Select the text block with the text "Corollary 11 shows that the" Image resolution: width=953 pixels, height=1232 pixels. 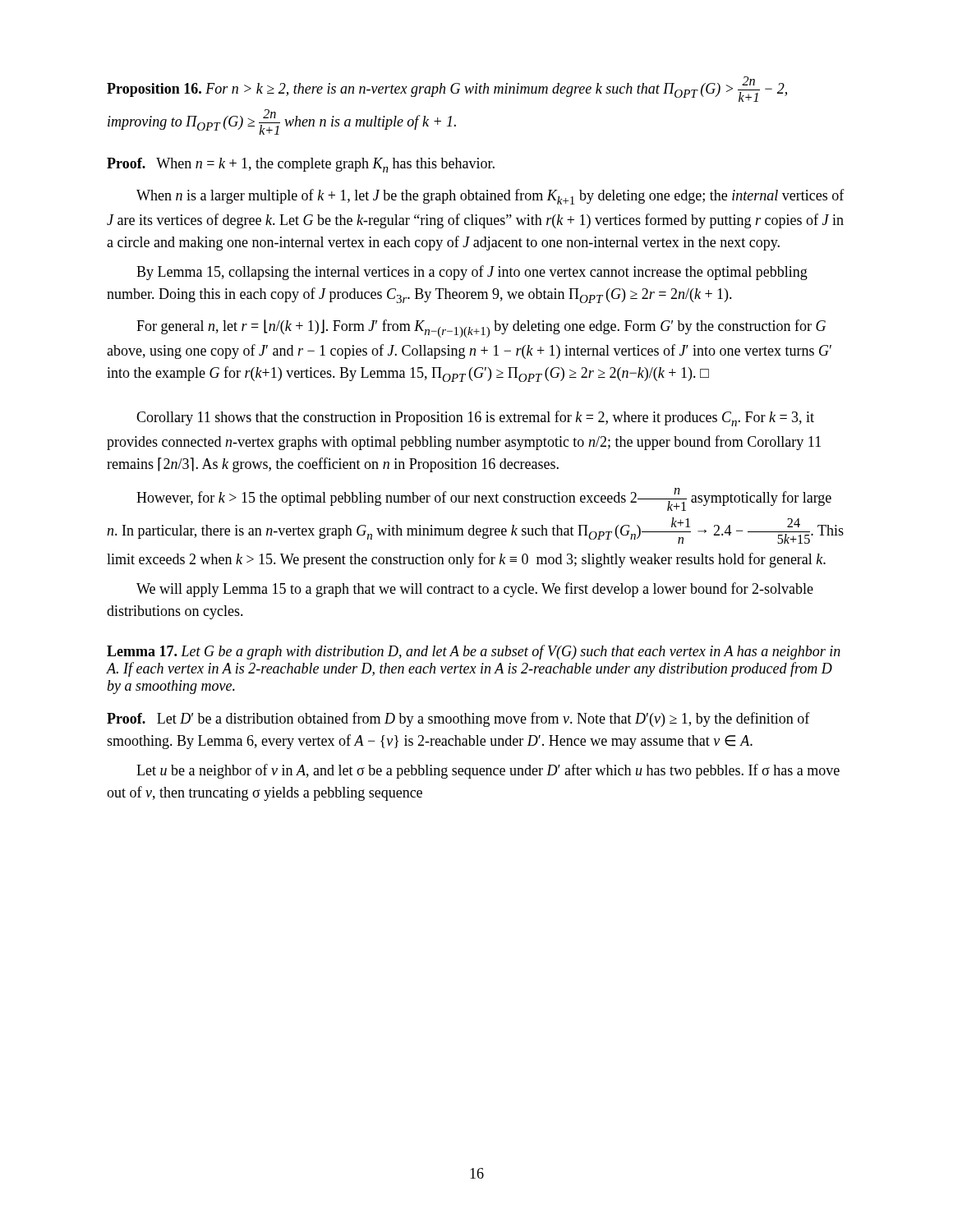(476, 514)
